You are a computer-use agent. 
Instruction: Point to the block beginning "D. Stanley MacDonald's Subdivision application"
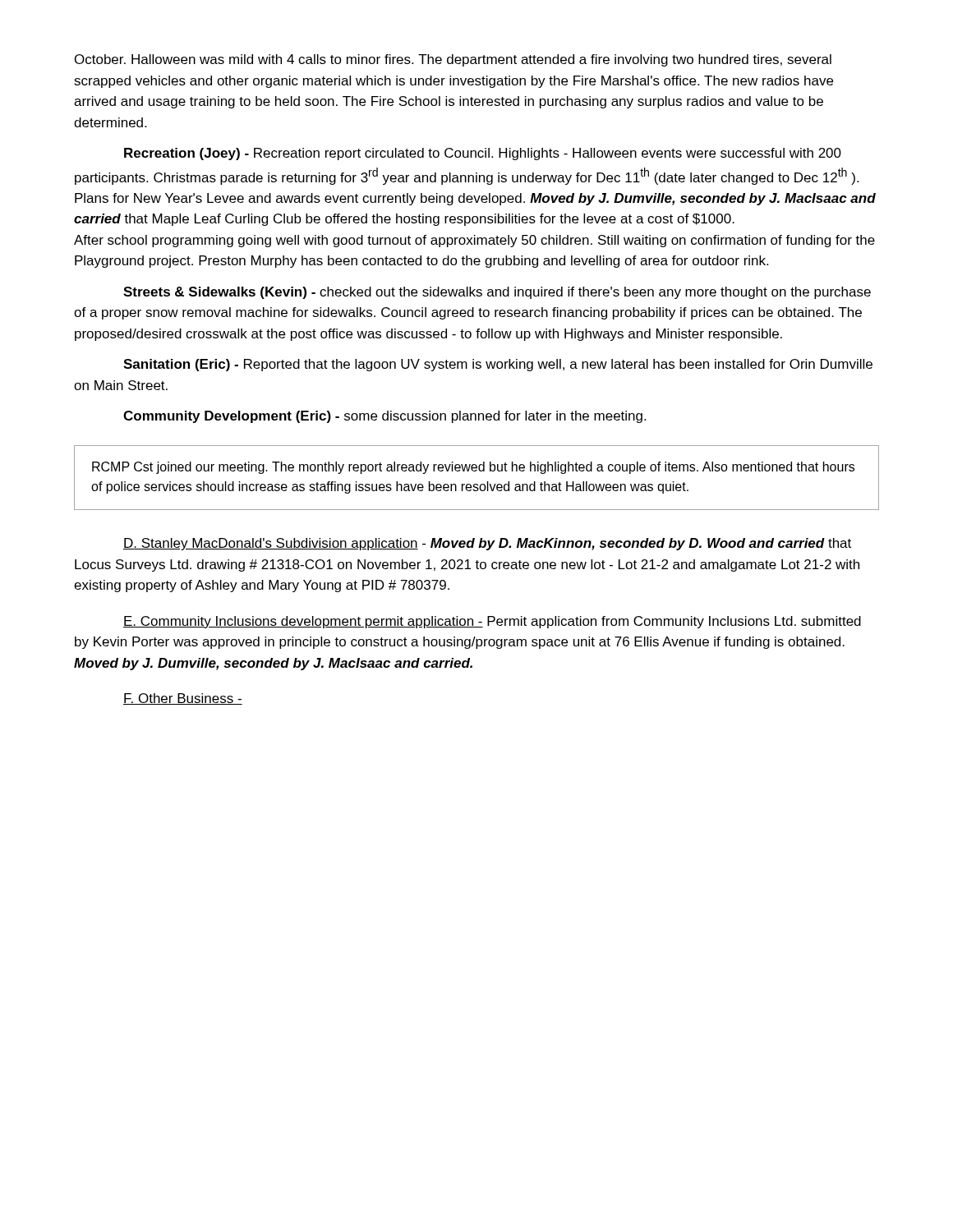(x=476, y=565)
